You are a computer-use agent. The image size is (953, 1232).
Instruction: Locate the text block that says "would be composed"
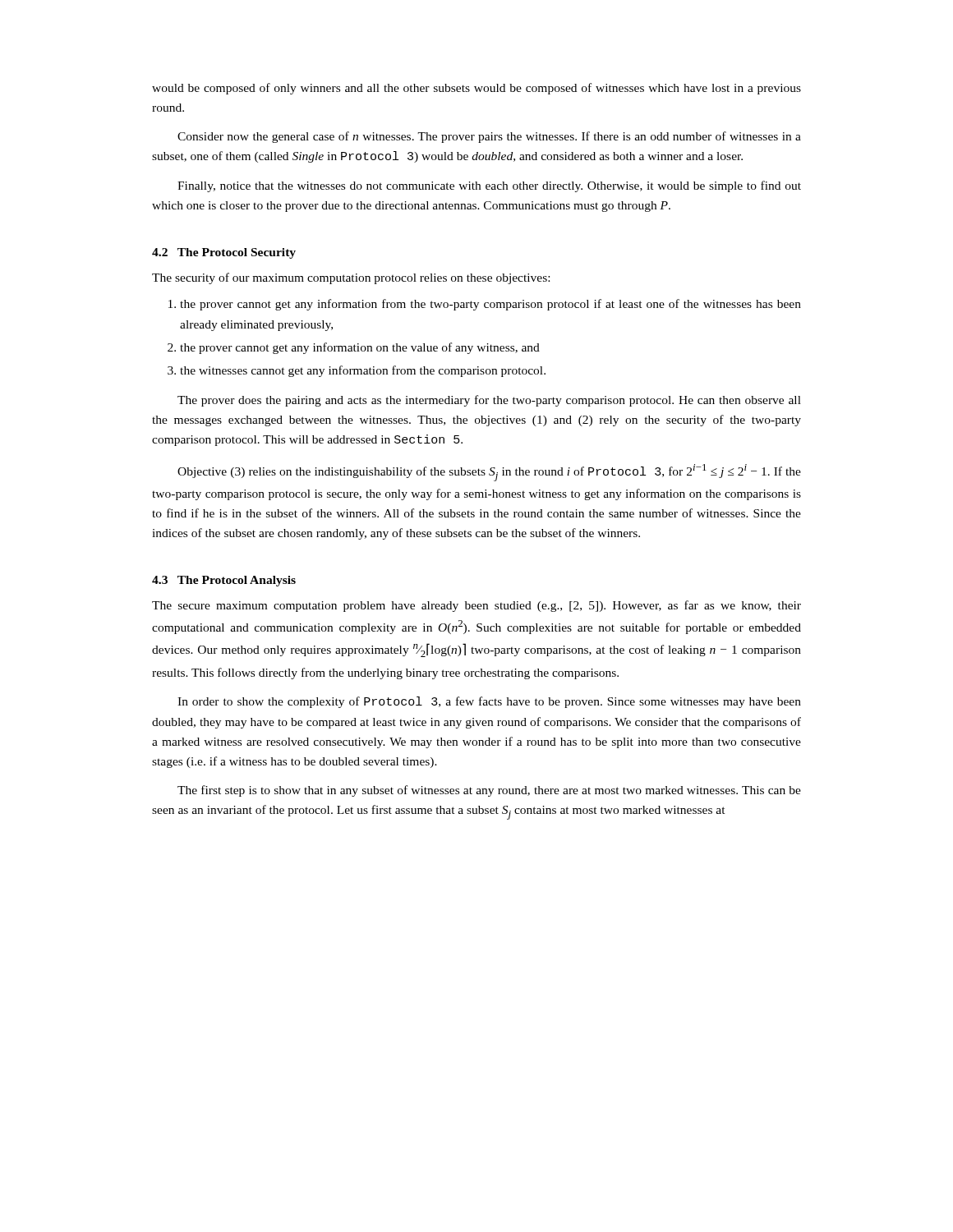[476, 98]
